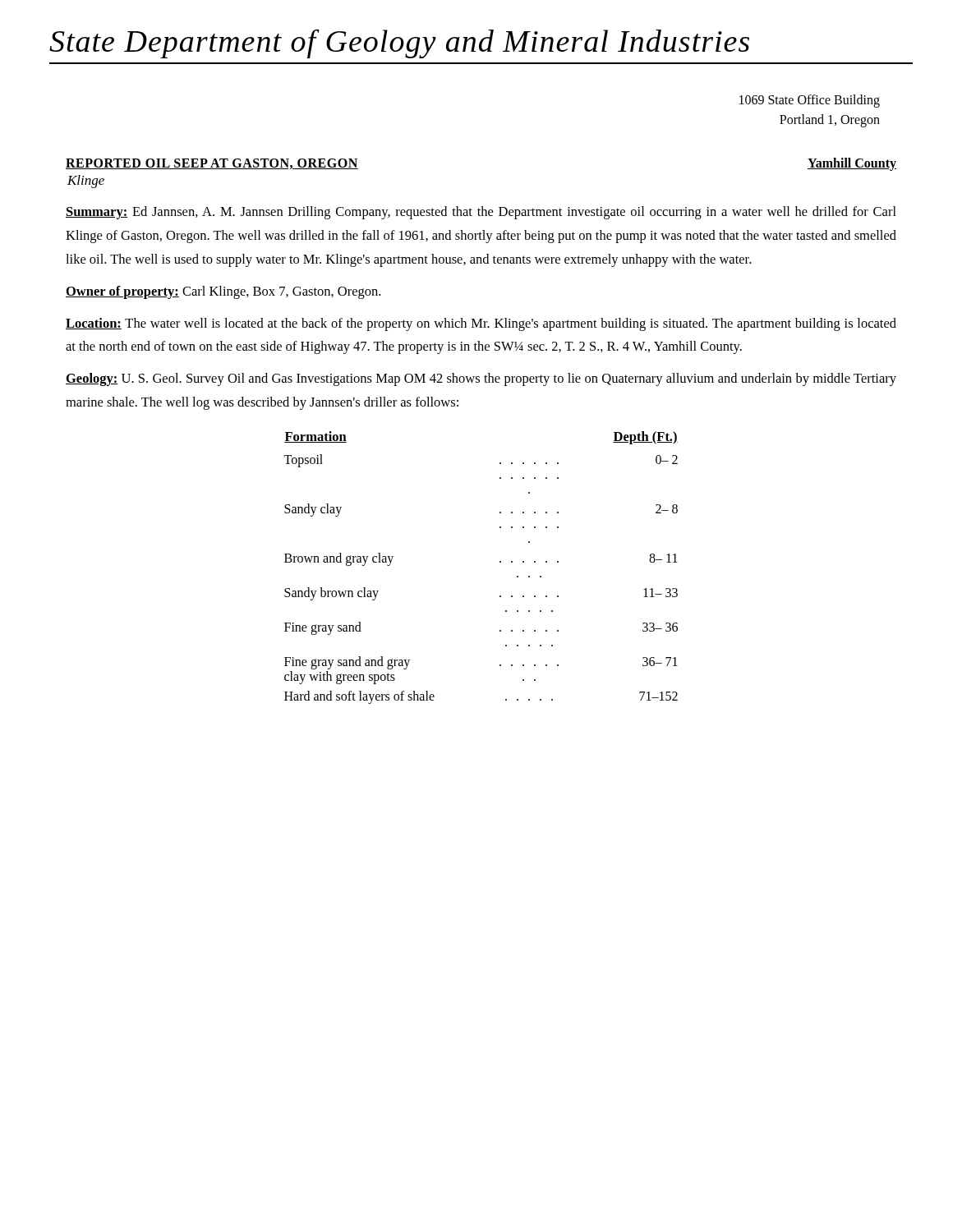
Task: Find the text block with the text "Owner of property: Carl"
Action: pos(224,291)
